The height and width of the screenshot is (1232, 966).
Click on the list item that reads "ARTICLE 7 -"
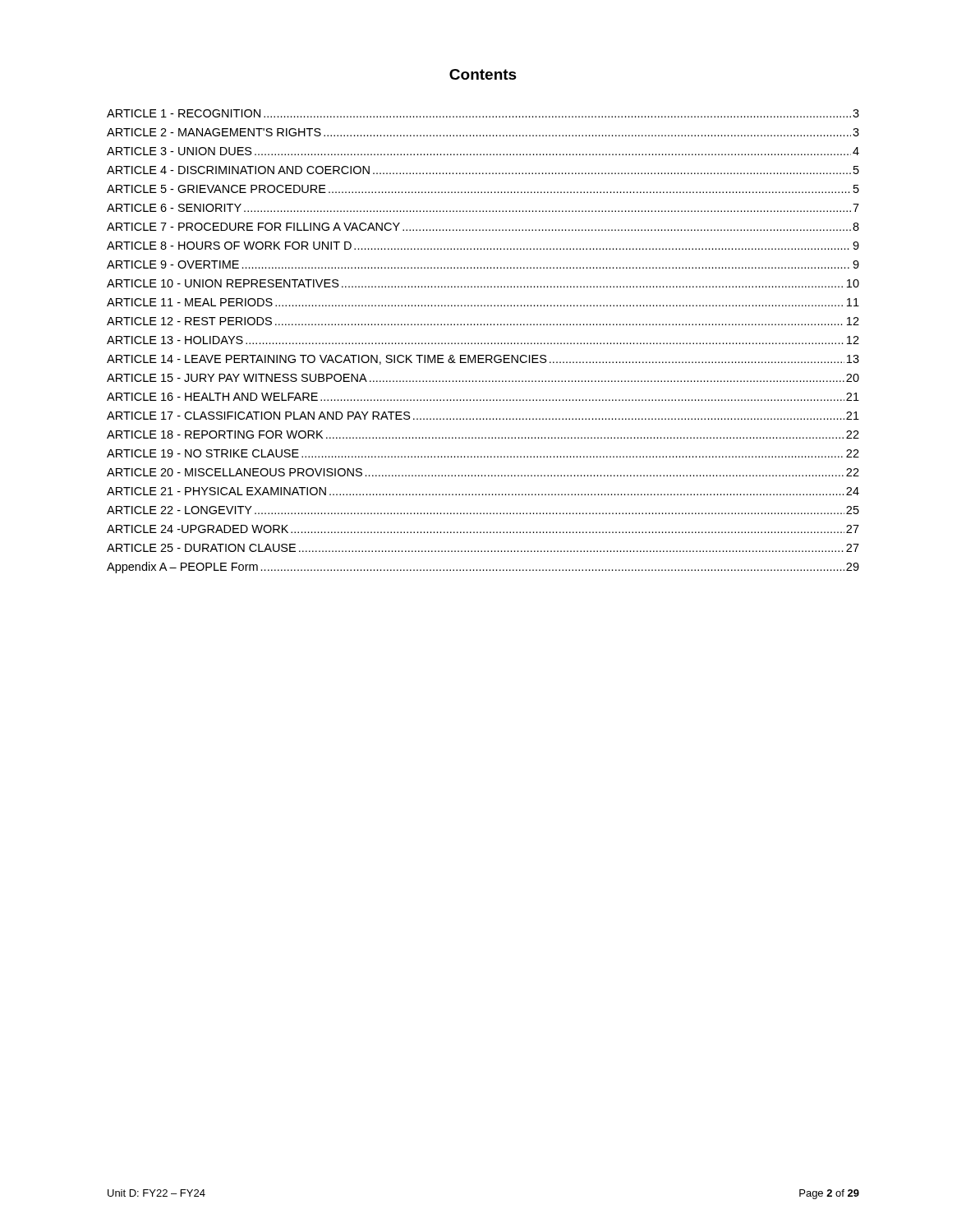click(483, 227)
